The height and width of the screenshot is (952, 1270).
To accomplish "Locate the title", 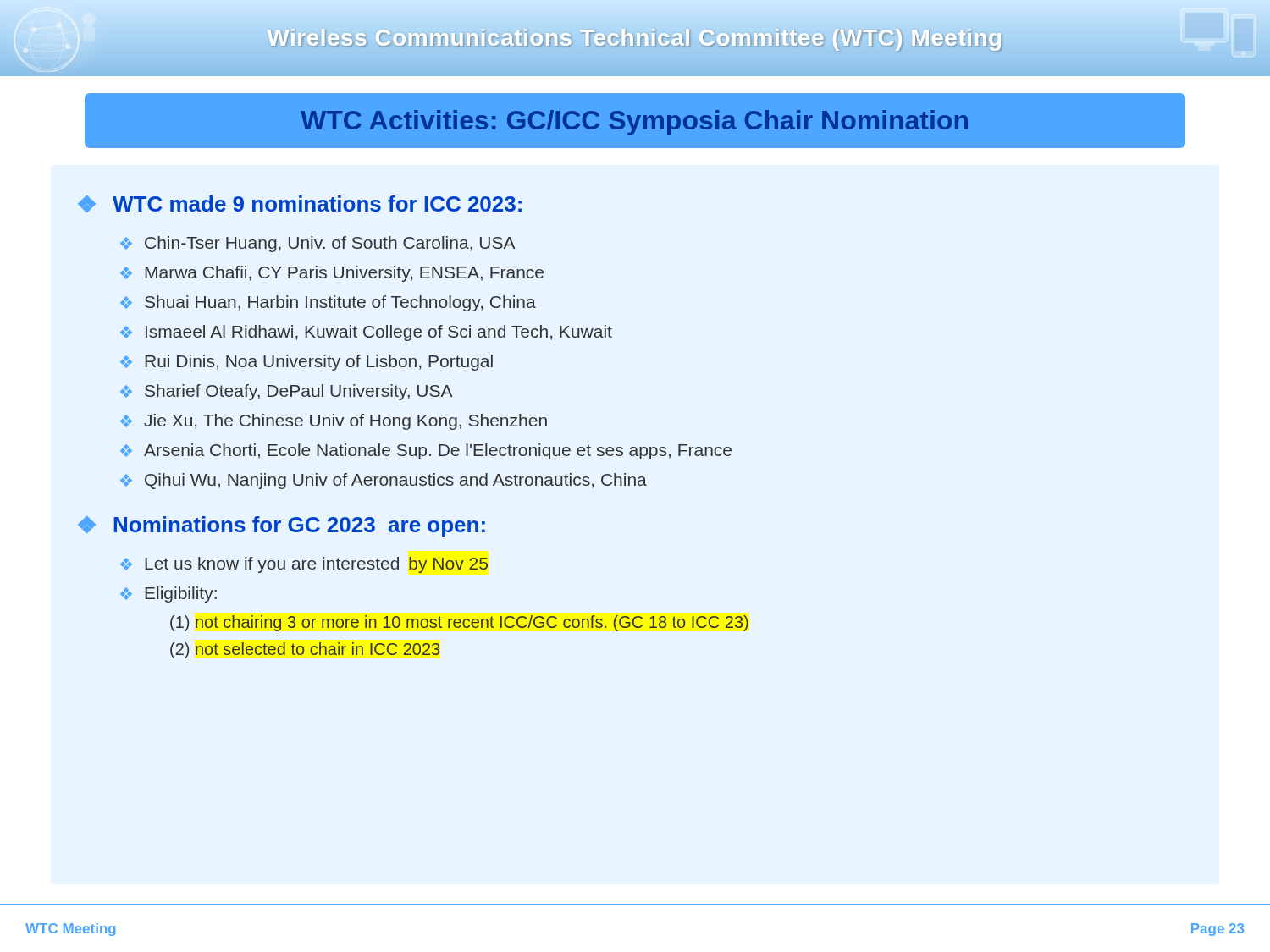I will coord(635,120).
